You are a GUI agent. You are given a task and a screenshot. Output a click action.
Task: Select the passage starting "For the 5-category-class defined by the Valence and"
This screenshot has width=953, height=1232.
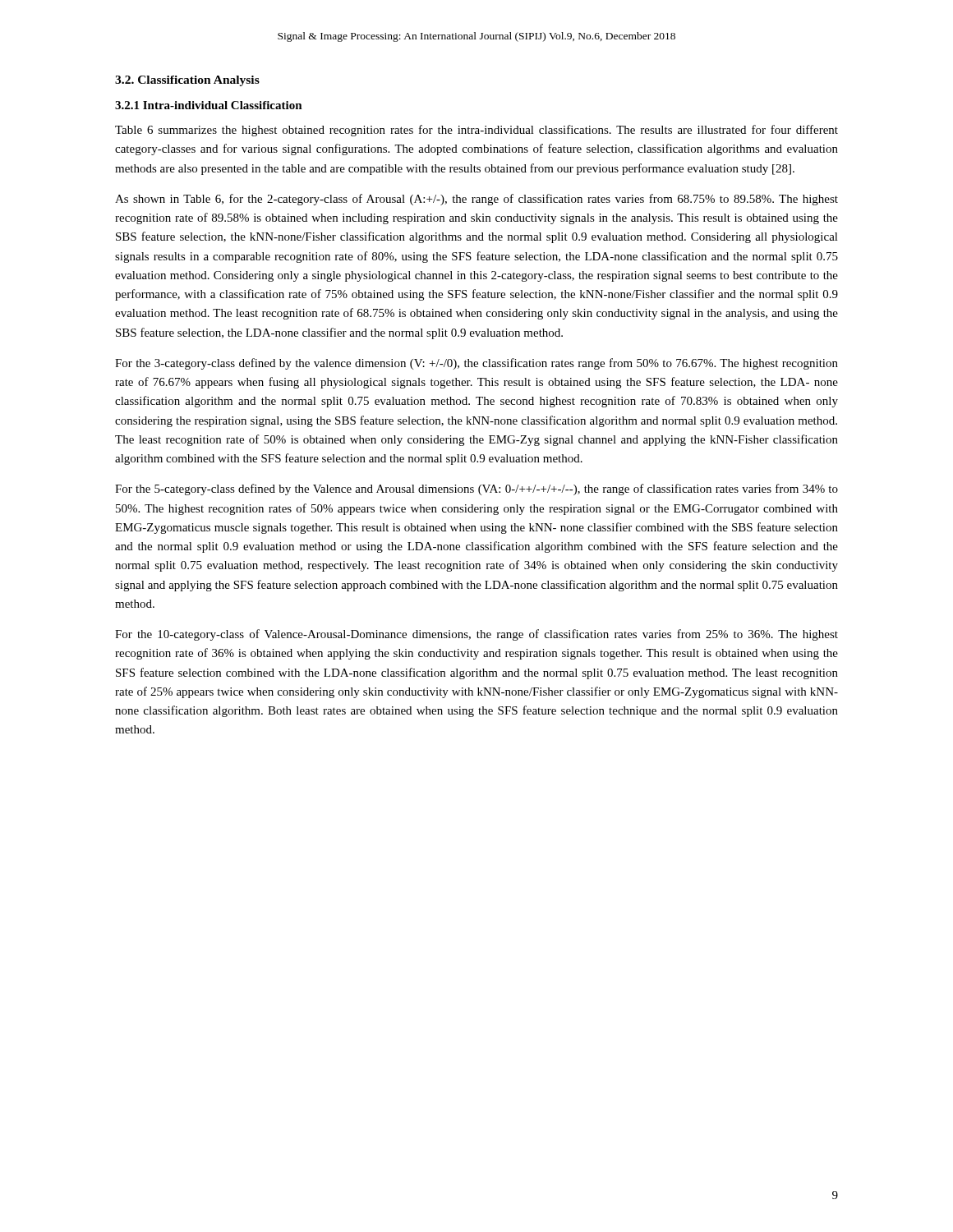tap(476, 546)
